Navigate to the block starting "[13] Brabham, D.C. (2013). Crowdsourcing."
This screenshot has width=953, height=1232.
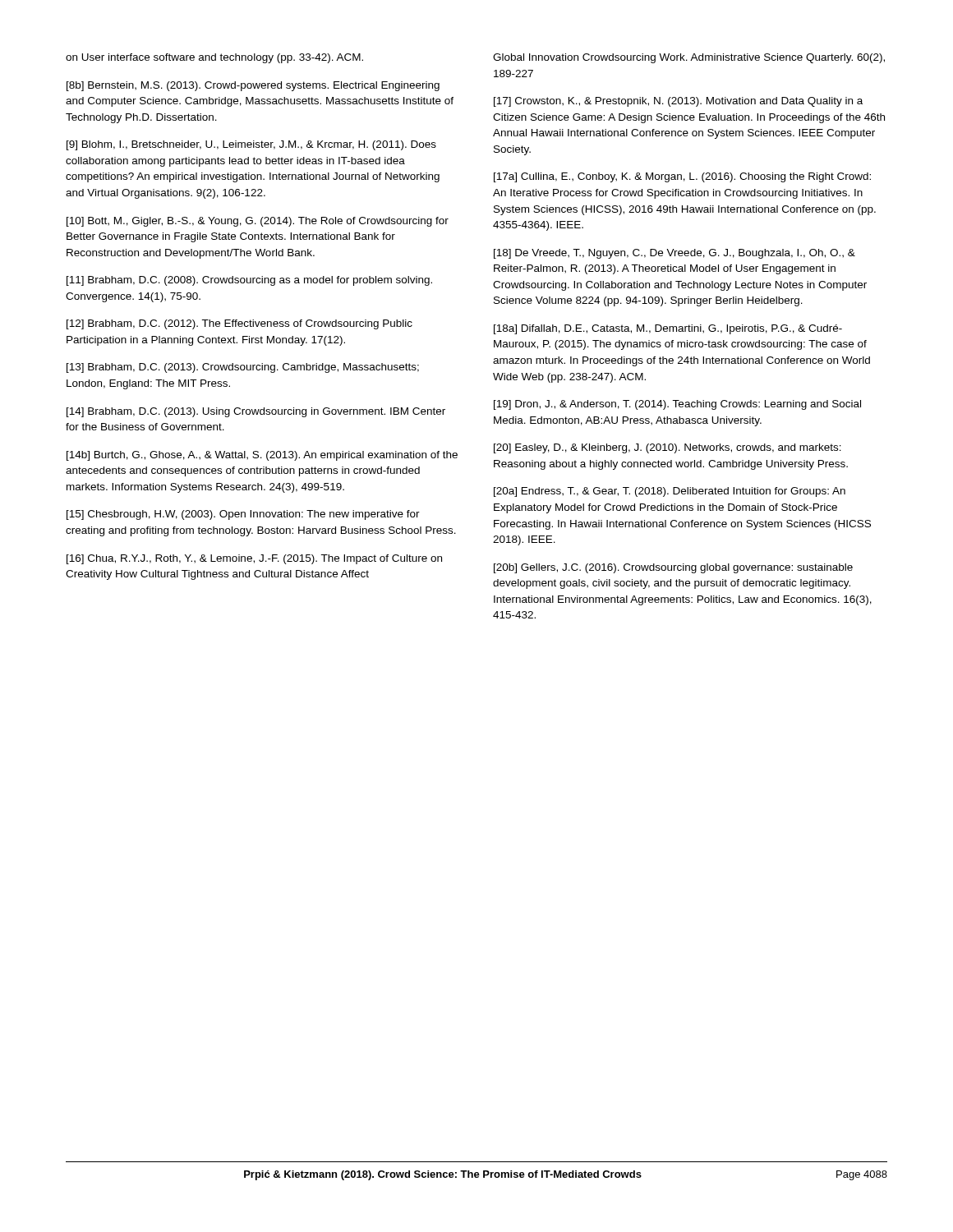pyautogui.click(x=243, y=375)
